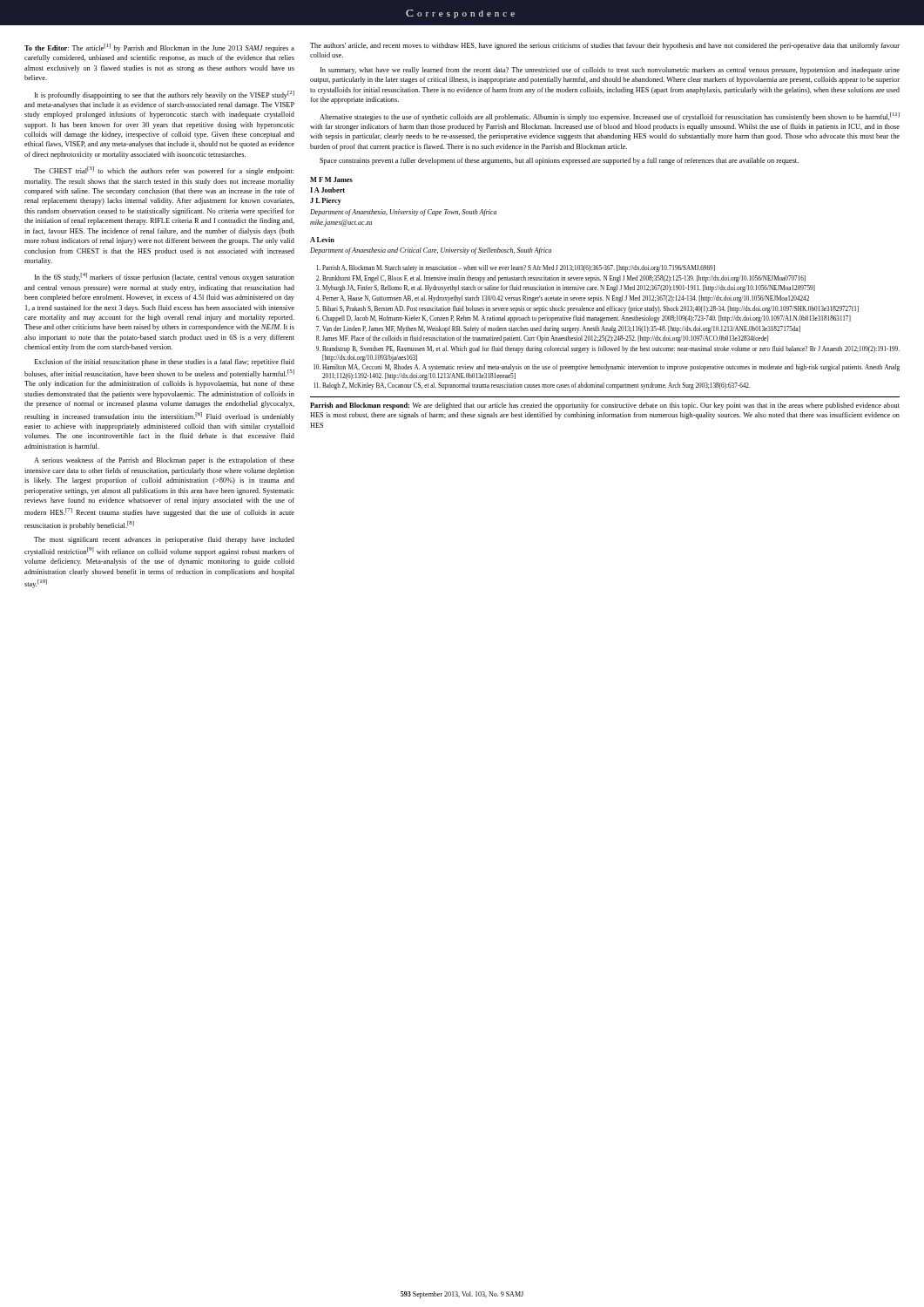Viewport: 924px width, 1307px height.
Task: Click on the passage starting "Bihari S, Prakash"
Action: tap(591, 309)
